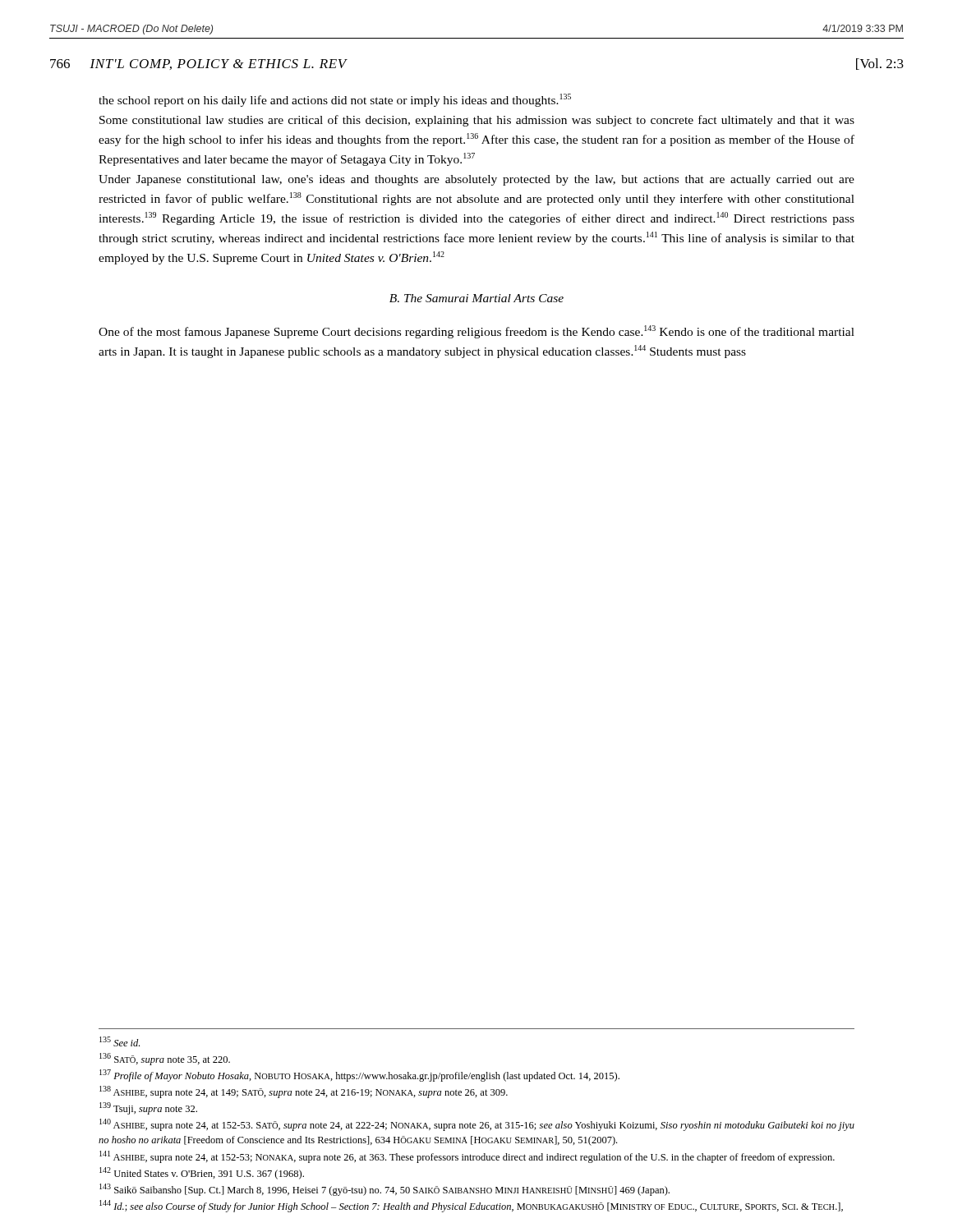Image resolution: width=953 pixels, height=1232 pixels.
Task: Find the footnote containing "140 ASHIBE, supra note 24, at 152-53. SATŌ,"
Action: [x=476, y=1132]
